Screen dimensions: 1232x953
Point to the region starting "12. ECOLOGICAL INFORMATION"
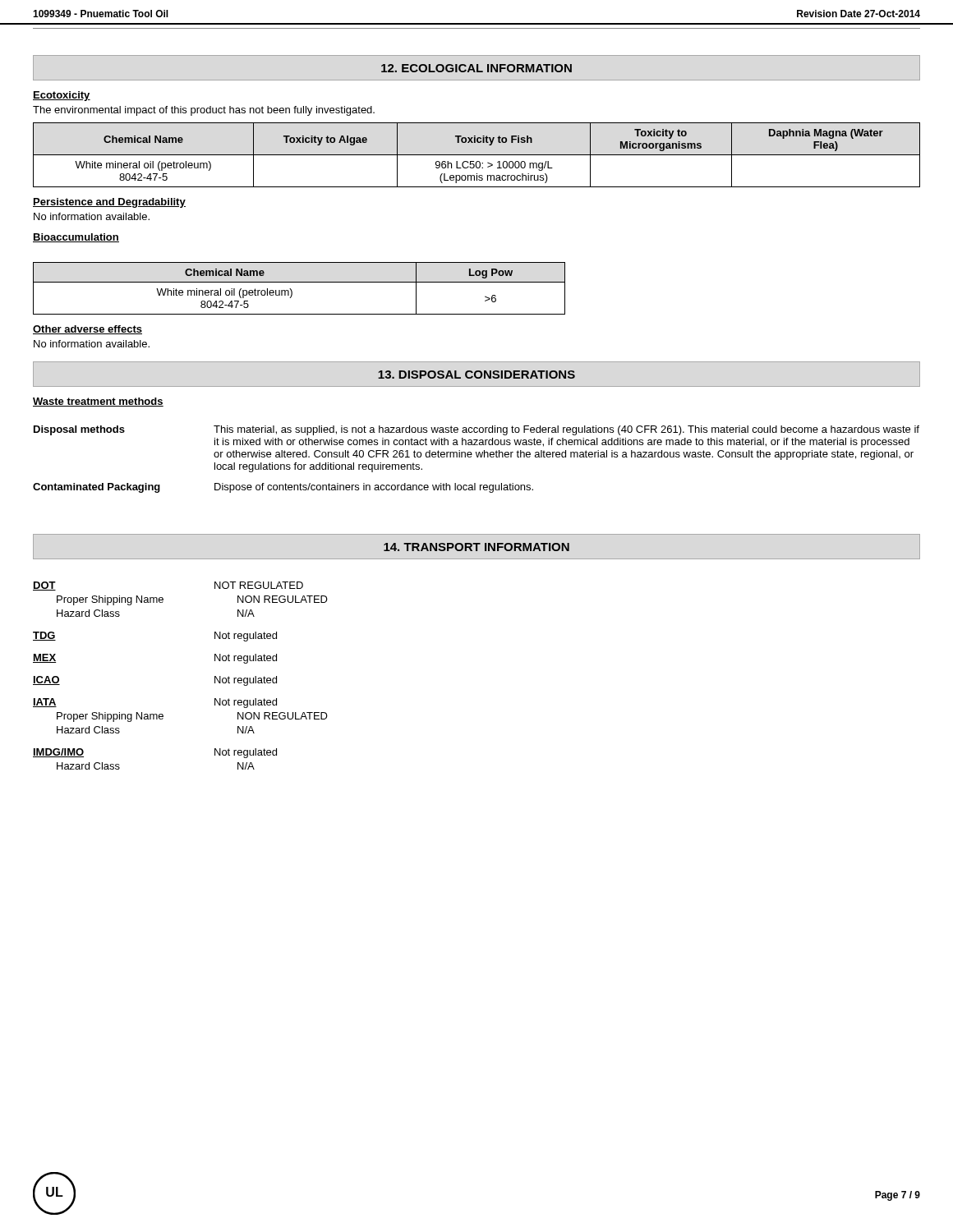click(x=476, y=68)
